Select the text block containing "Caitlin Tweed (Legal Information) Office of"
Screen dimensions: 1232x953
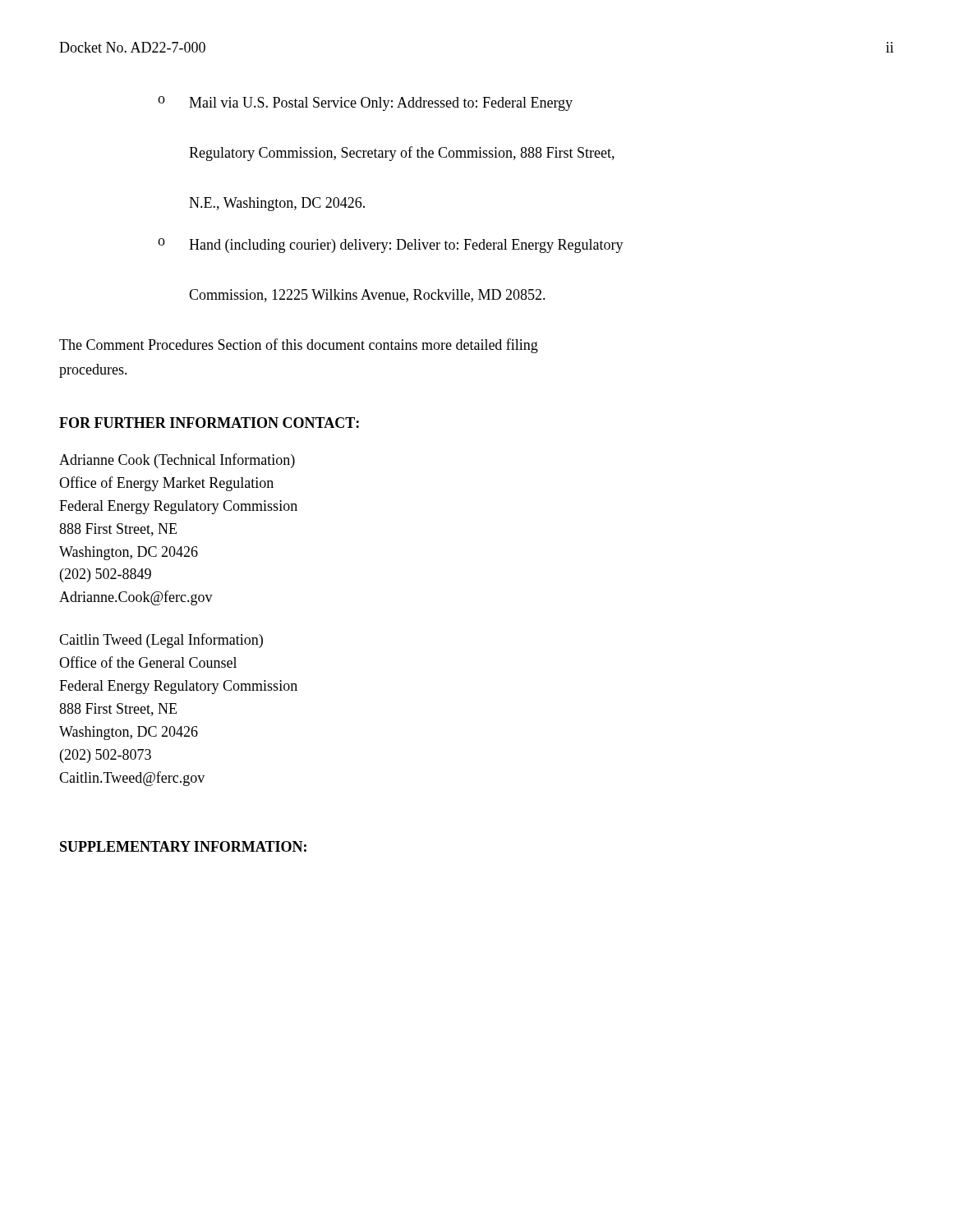click(161, 641)
